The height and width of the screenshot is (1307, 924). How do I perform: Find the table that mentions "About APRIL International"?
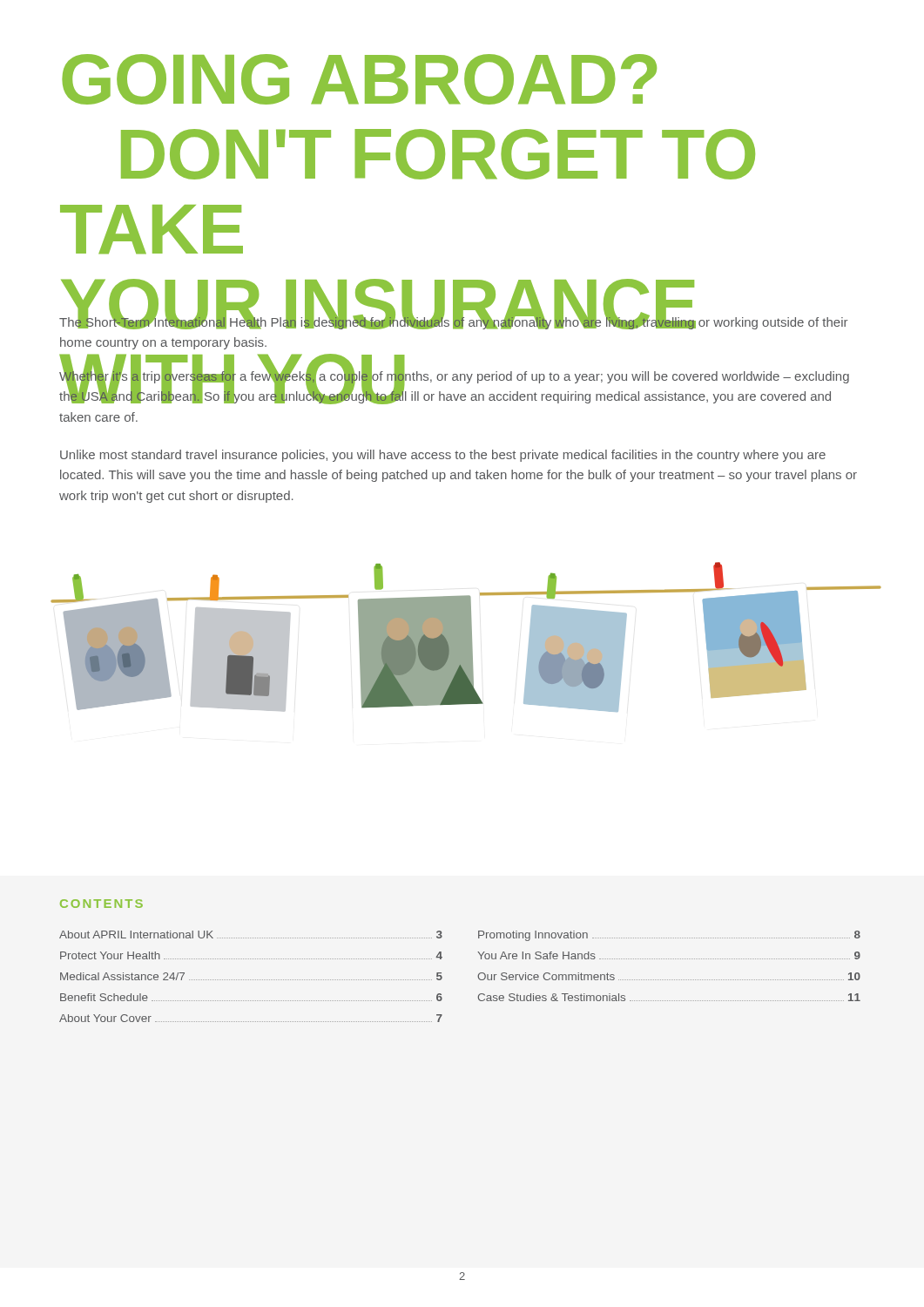(460, 980)
